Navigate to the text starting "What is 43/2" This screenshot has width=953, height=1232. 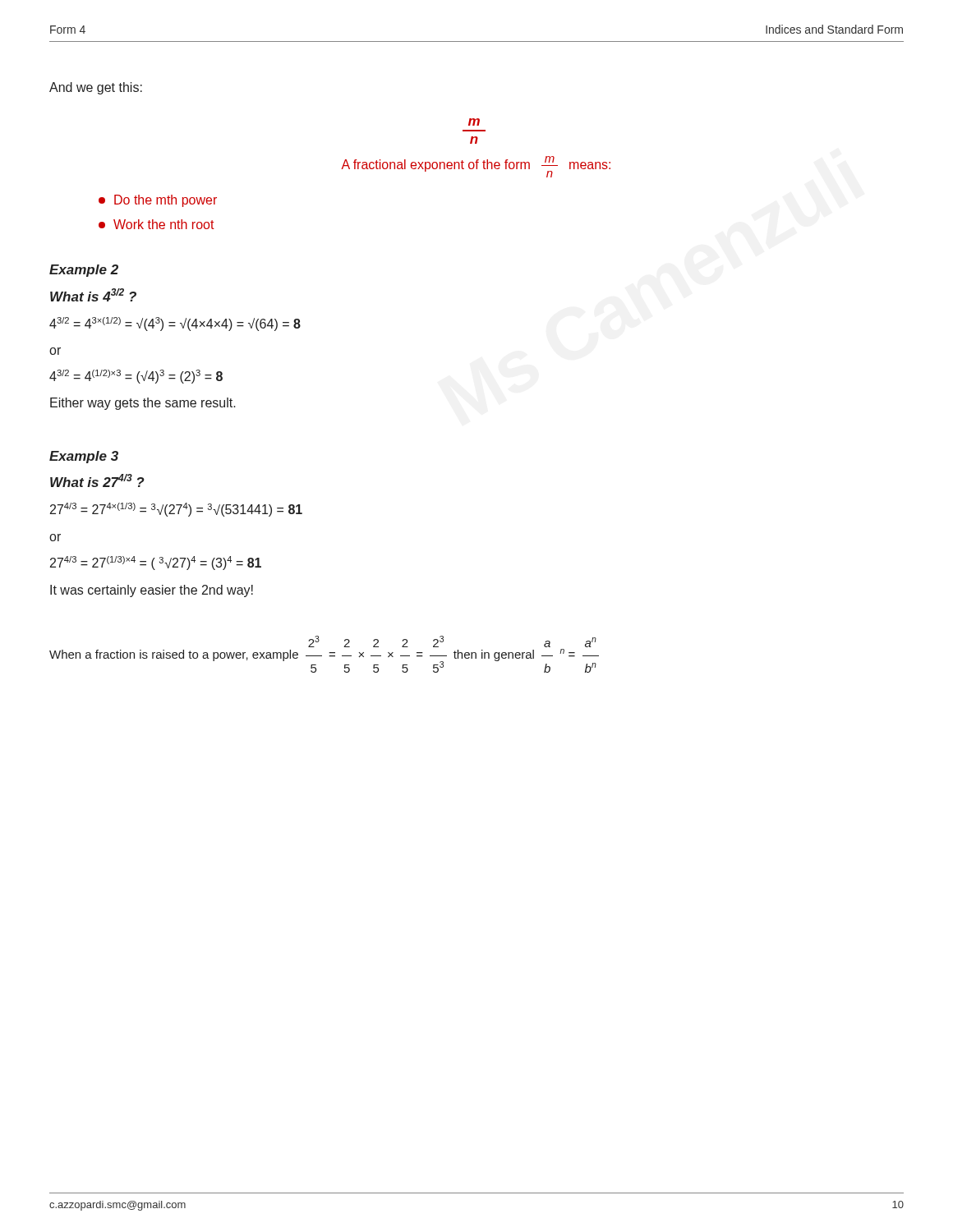tap(93, 296)
